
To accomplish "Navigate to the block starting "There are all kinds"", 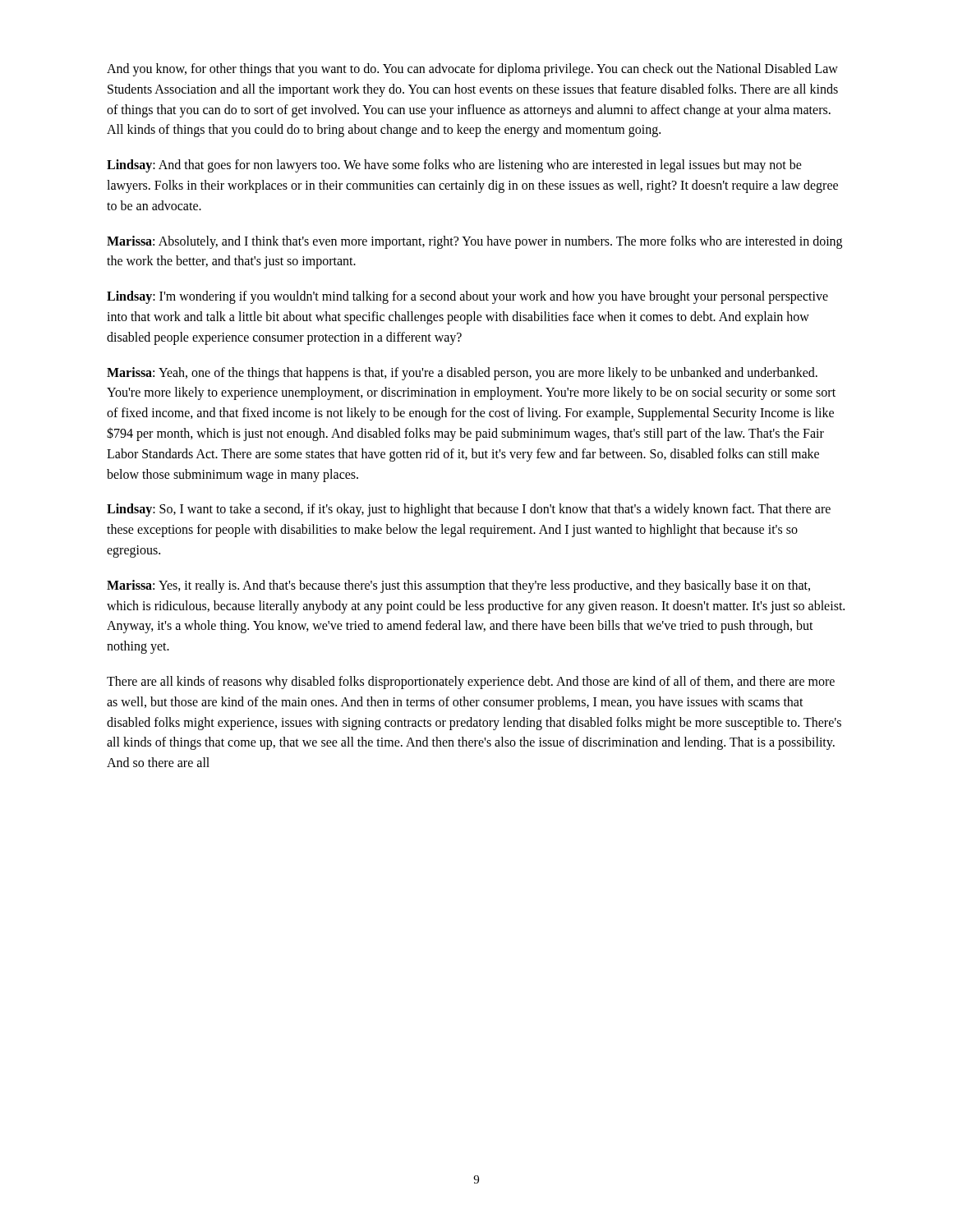I will coord(474,722).
